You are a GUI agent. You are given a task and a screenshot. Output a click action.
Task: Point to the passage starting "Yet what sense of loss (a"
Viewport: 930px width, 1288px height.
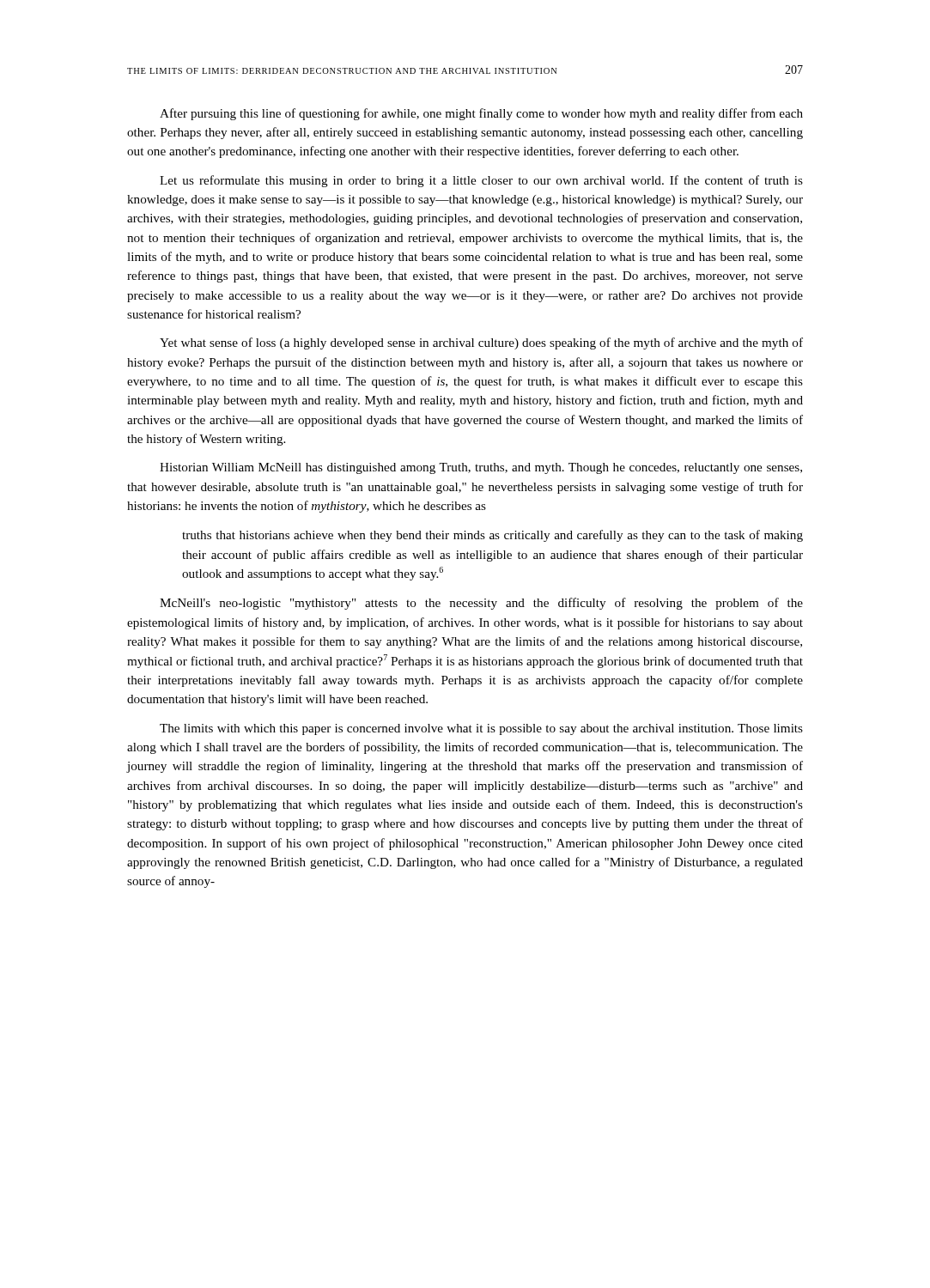pos(465,390)
